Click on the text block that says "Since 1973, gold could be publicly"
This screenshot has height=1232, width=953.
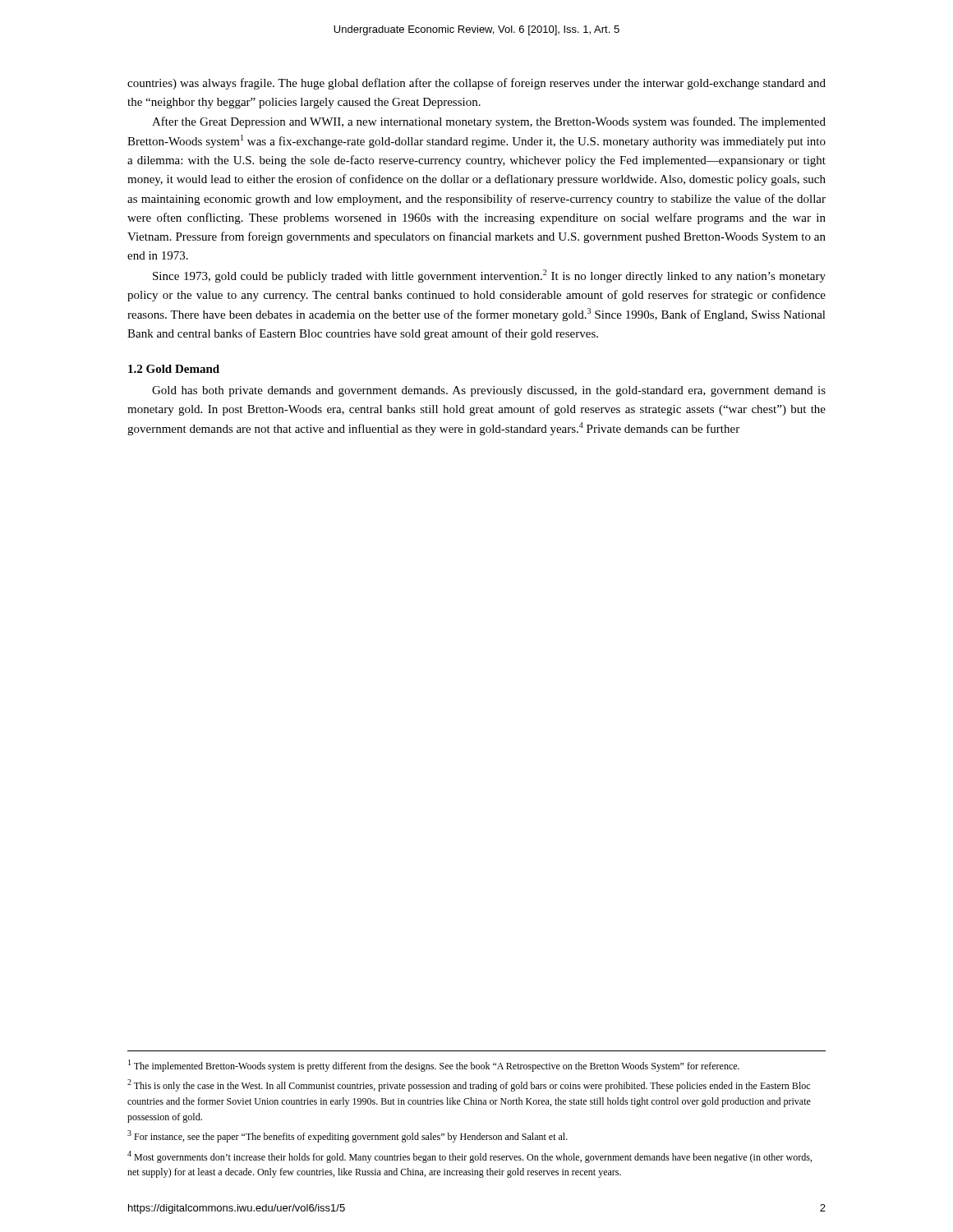(x=476, y=305)
